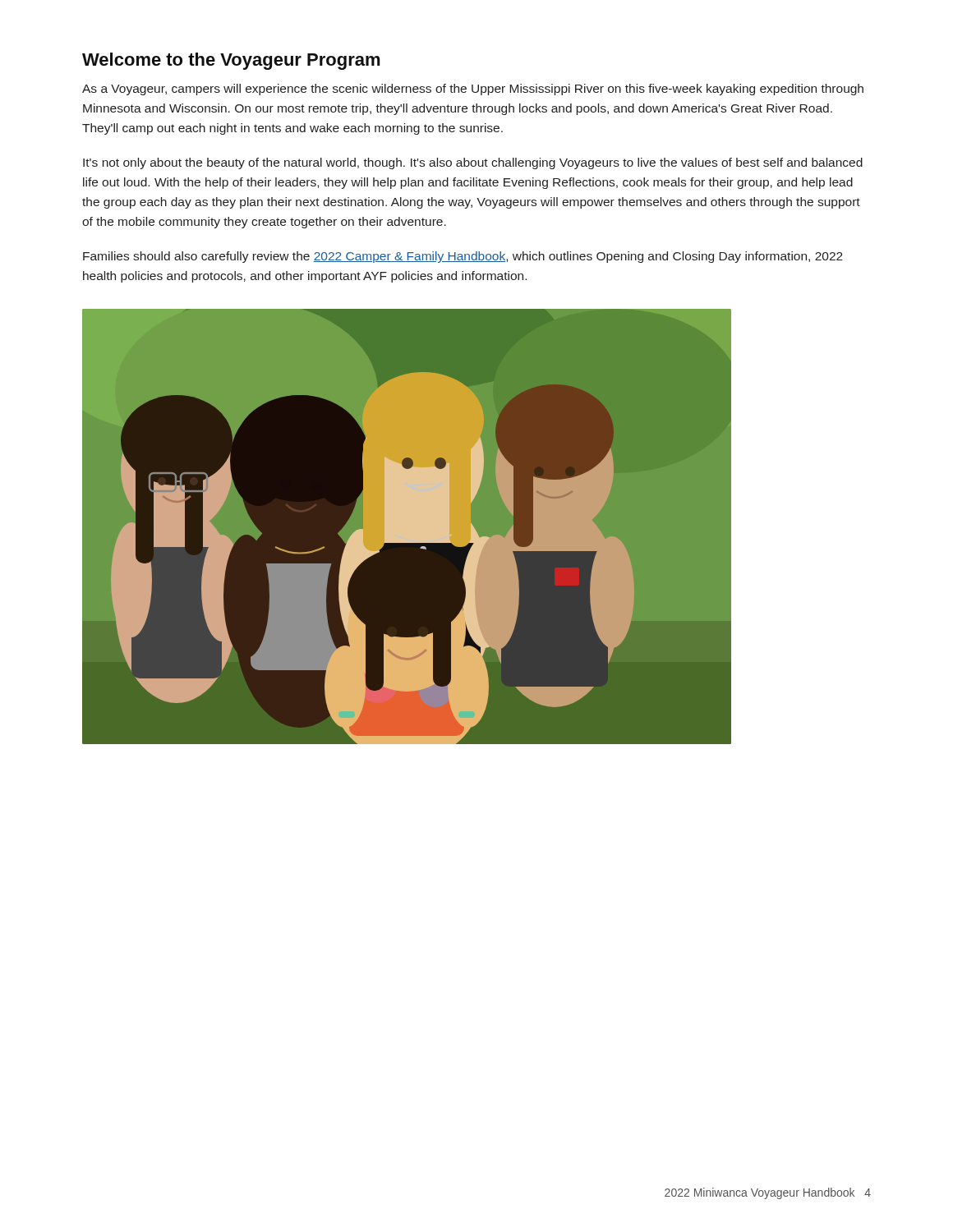The image size is (953, 1232).
Task: Click the passage that begins "It's not only about the beauty of"
Action: 473,192
